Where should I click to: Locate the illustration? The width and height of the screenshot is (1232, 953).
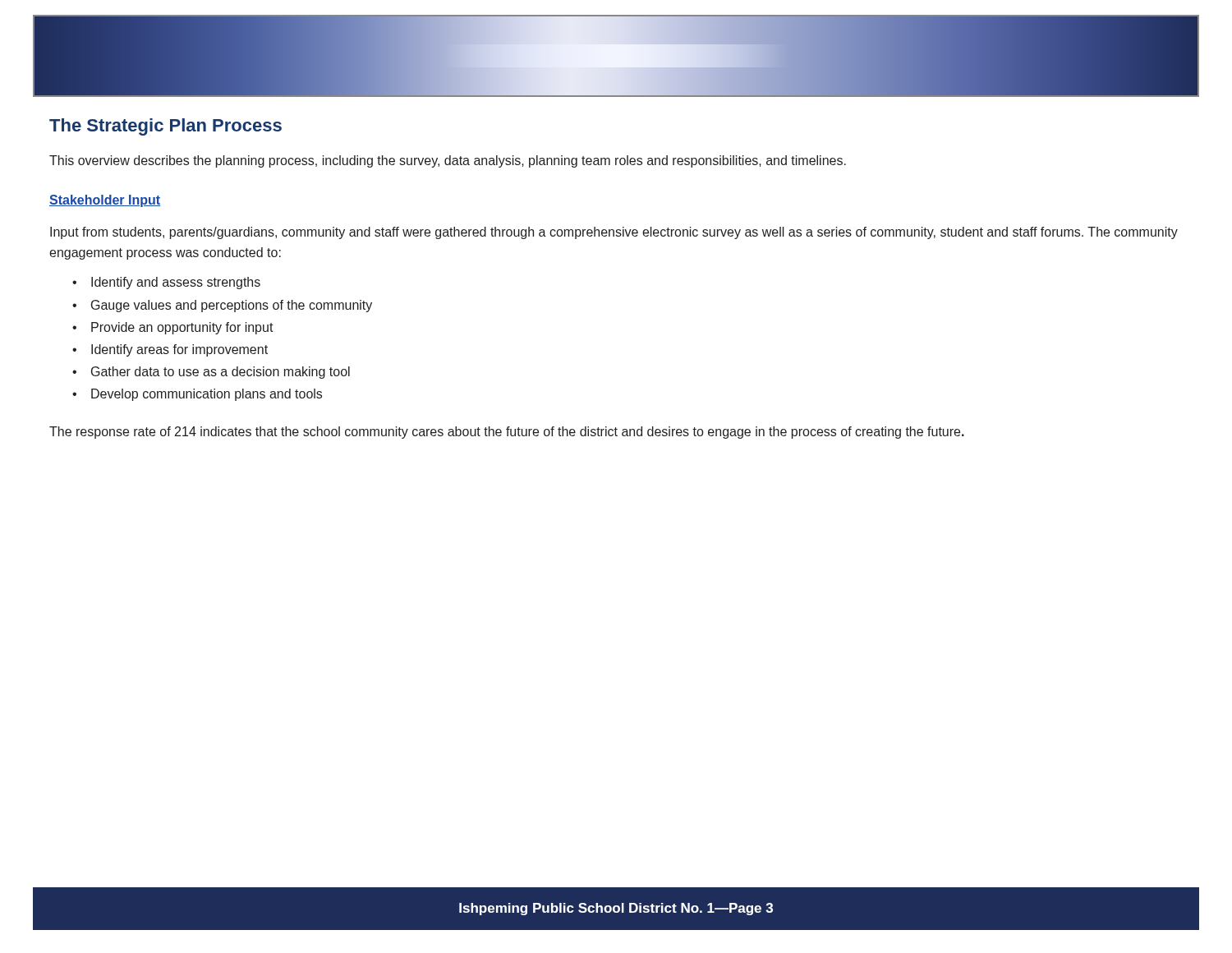pyautogui.click(x=616, y=56)
